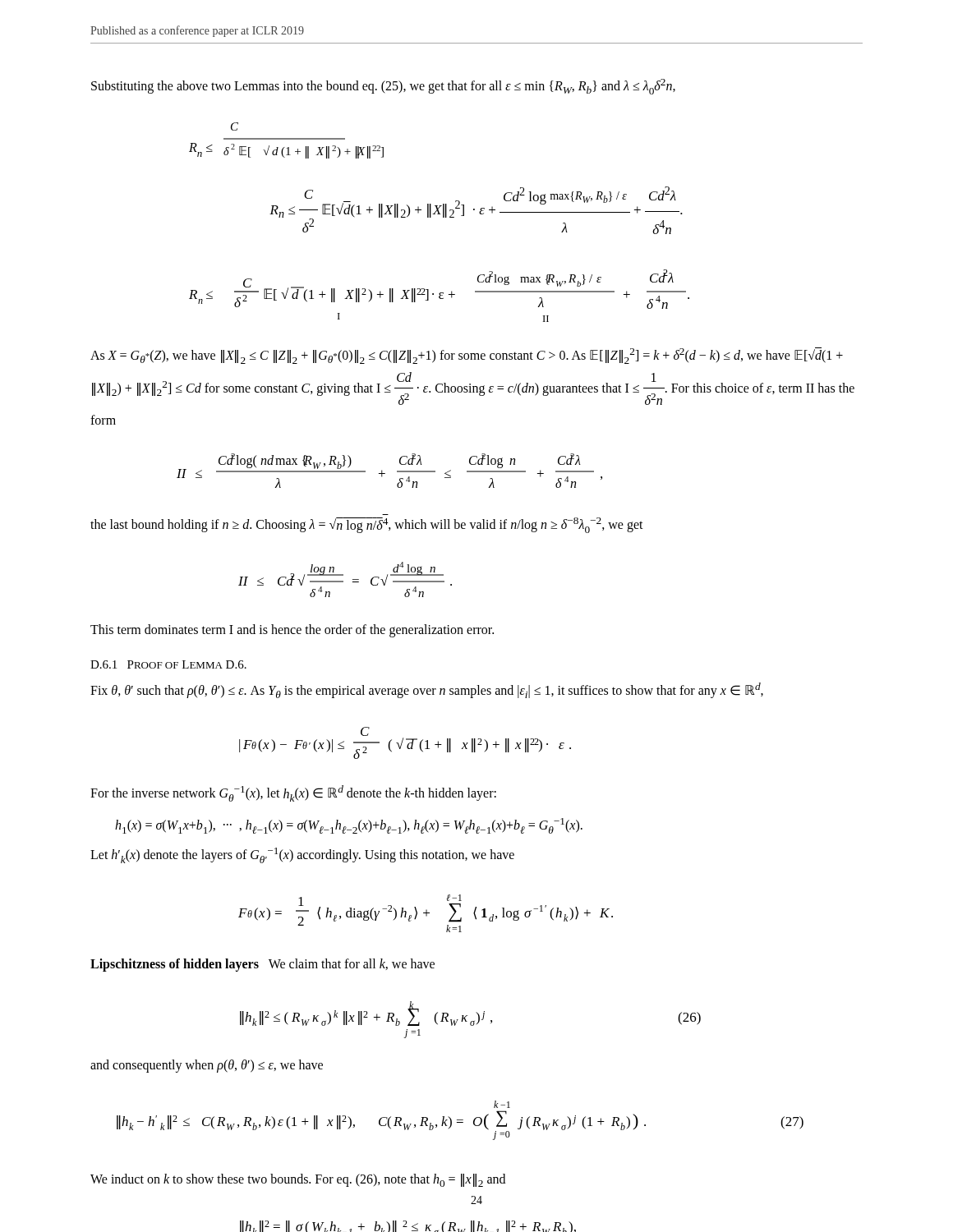Select the region starting "the last bound holding"

click(x=476, y=525)
